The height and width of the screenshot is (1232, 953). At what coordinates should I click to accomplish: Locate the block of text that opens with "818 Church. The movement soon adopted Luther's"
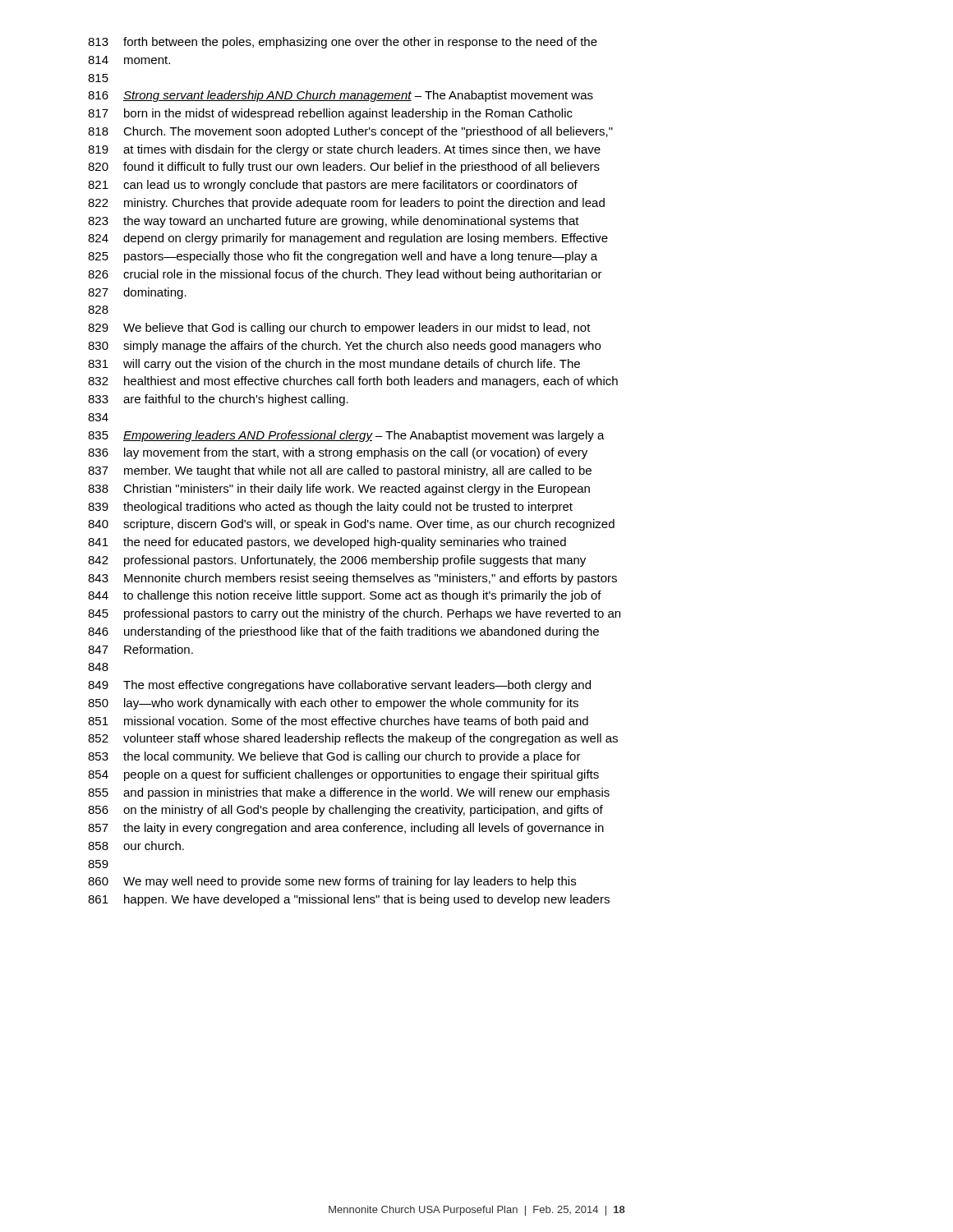tap(476, 131)
